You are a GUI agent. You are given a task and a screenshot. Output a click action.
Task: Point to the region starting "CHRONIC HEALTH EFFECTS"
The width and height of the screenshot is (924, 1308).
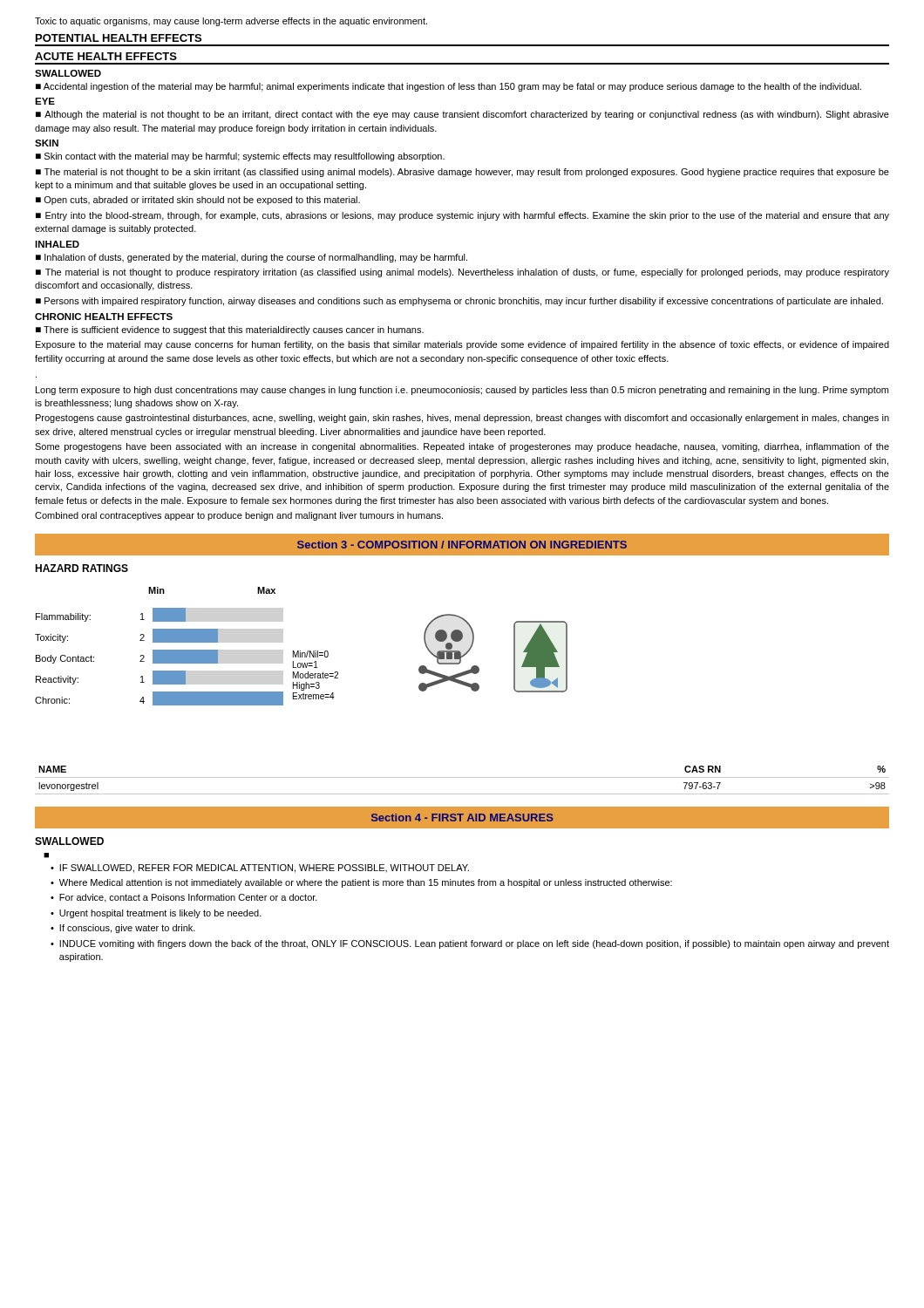click(104, 317)
